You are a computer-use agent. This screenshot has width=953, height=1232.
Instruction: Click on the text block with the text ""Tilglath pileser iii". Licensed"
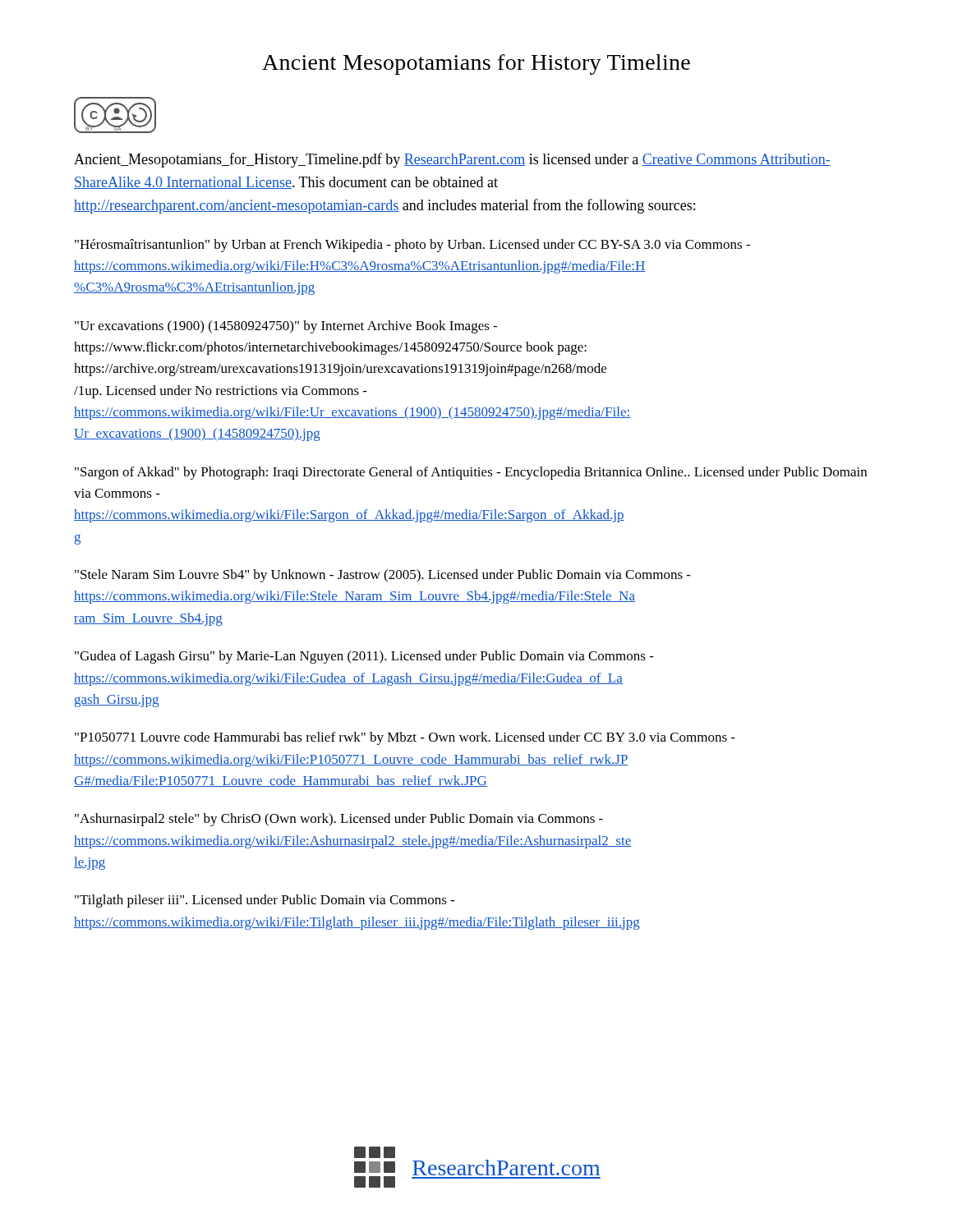[x=357, y=911]
